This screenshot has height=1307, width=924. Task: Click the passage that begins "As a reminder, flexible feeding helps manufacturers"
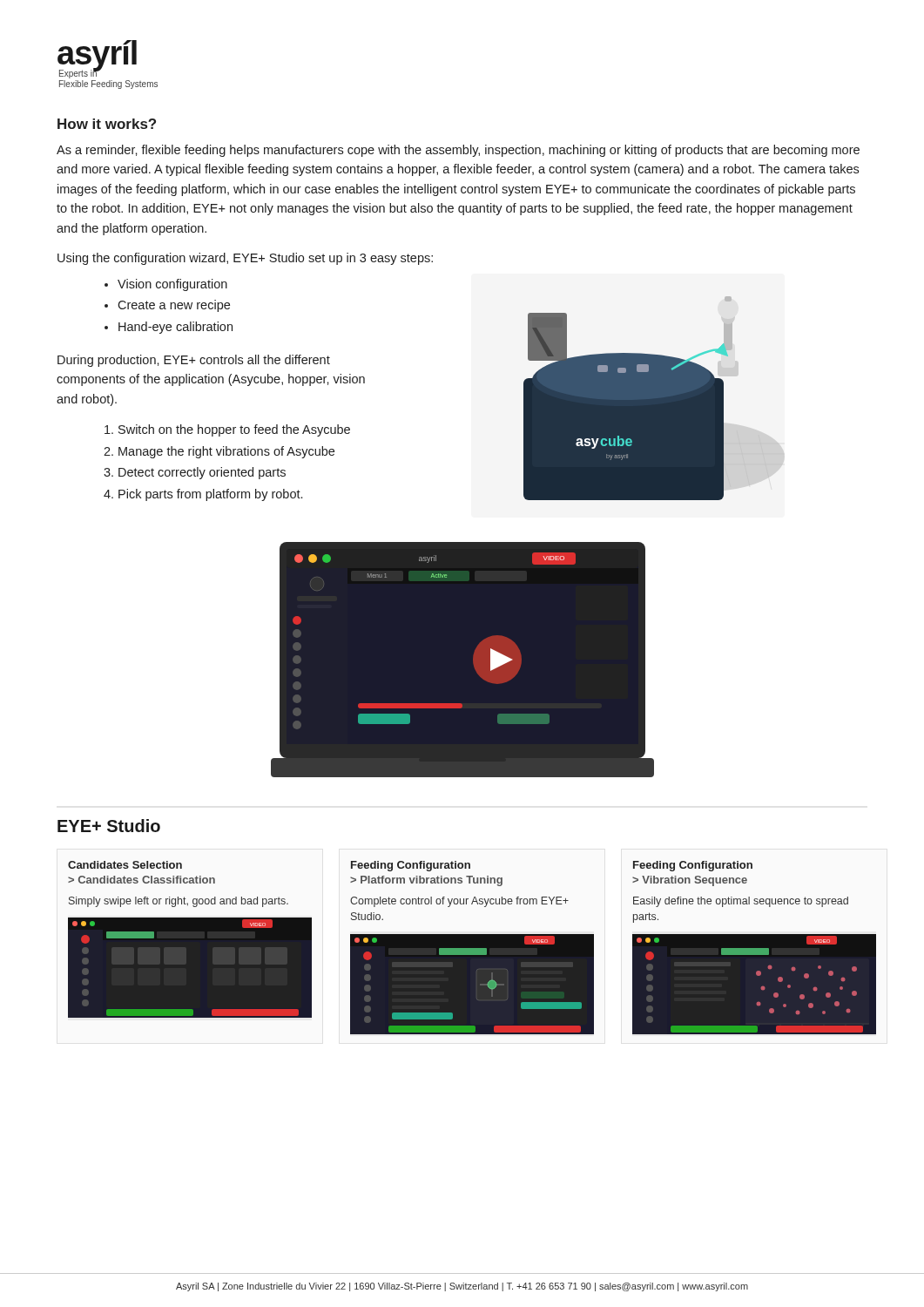tap(458, 189)
